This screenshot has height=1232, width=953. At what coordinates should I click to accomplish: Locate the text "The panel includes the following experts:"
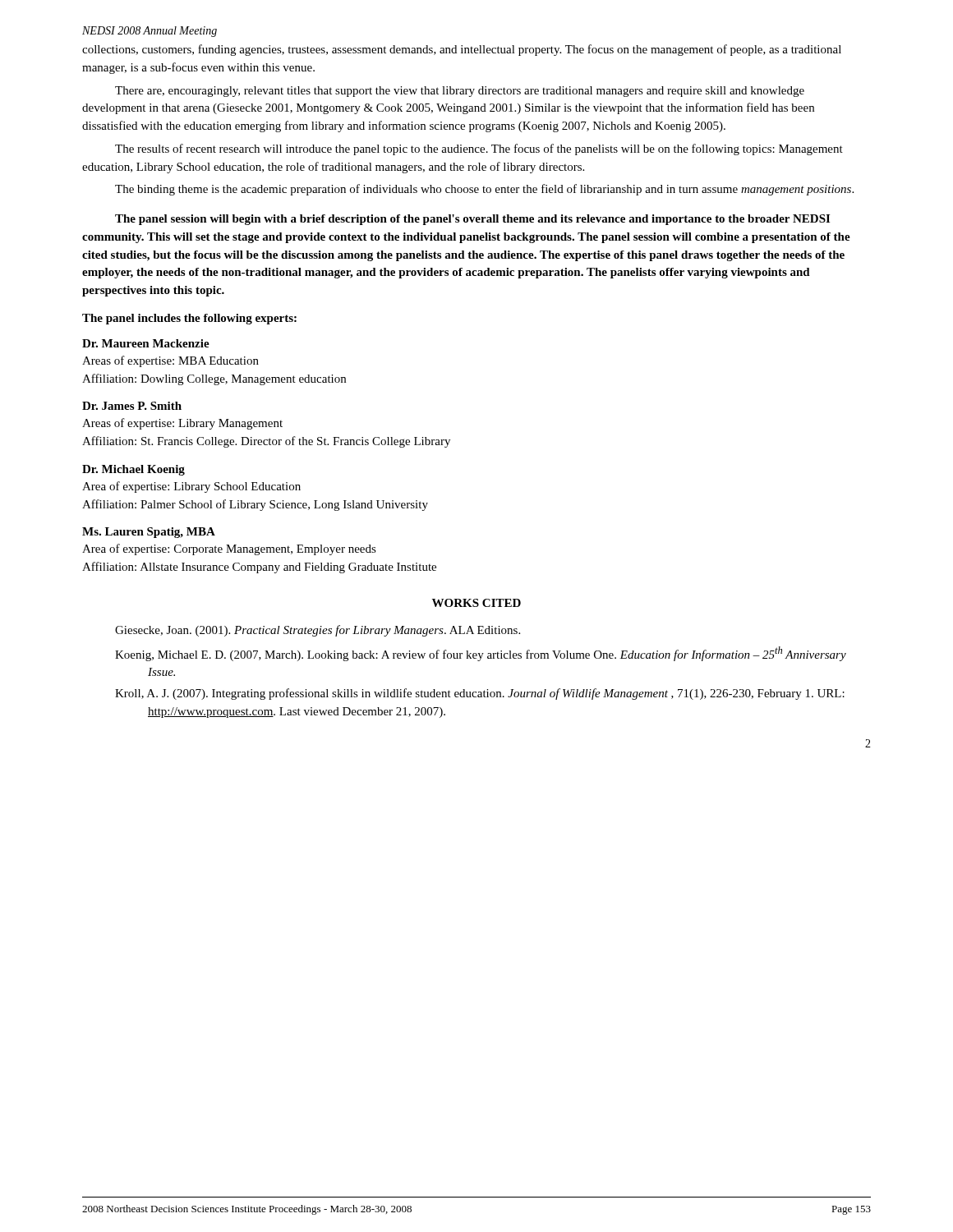point(190,318)
